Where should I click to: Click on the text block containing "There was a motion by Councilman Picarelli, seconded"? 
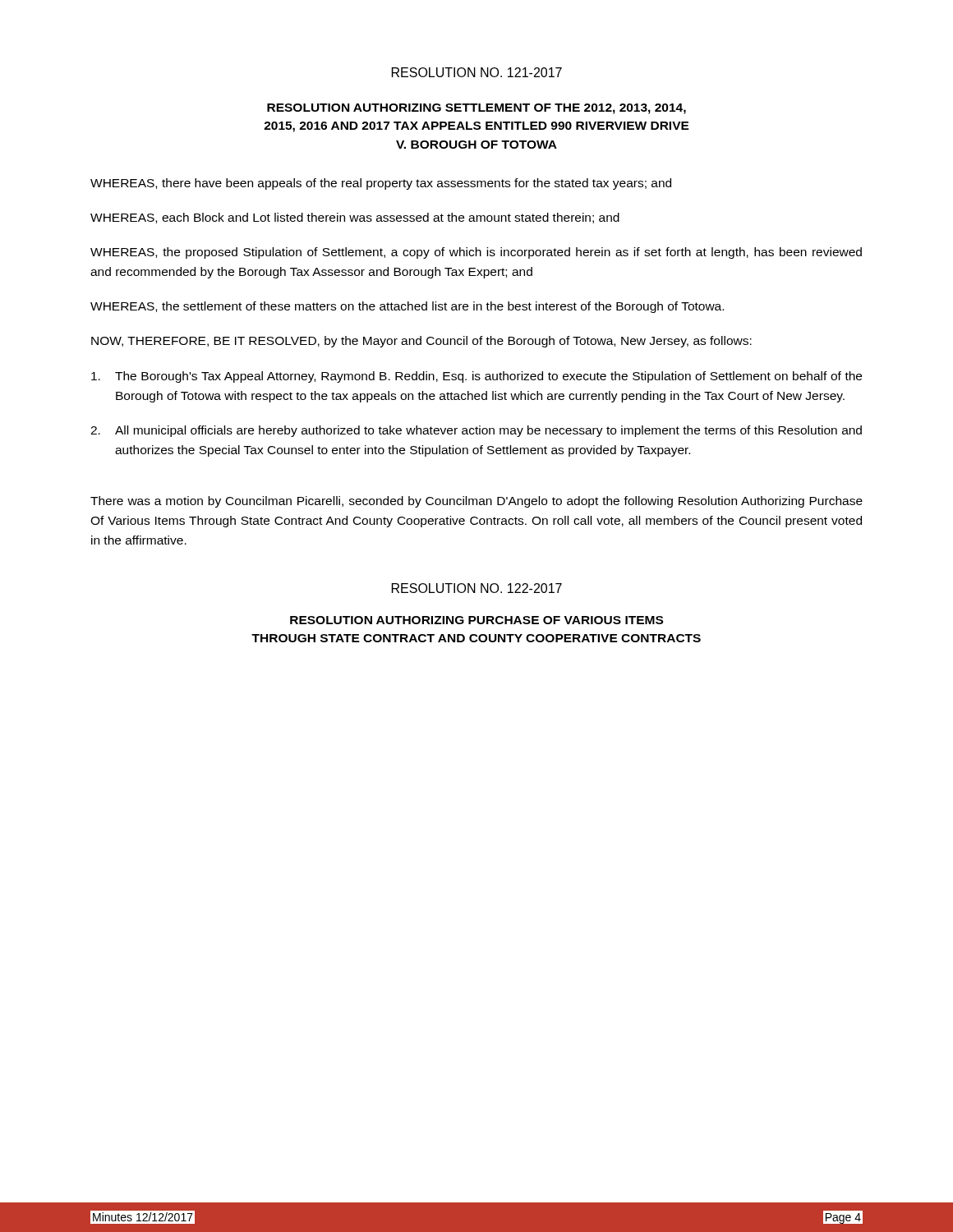pos(476,520)
